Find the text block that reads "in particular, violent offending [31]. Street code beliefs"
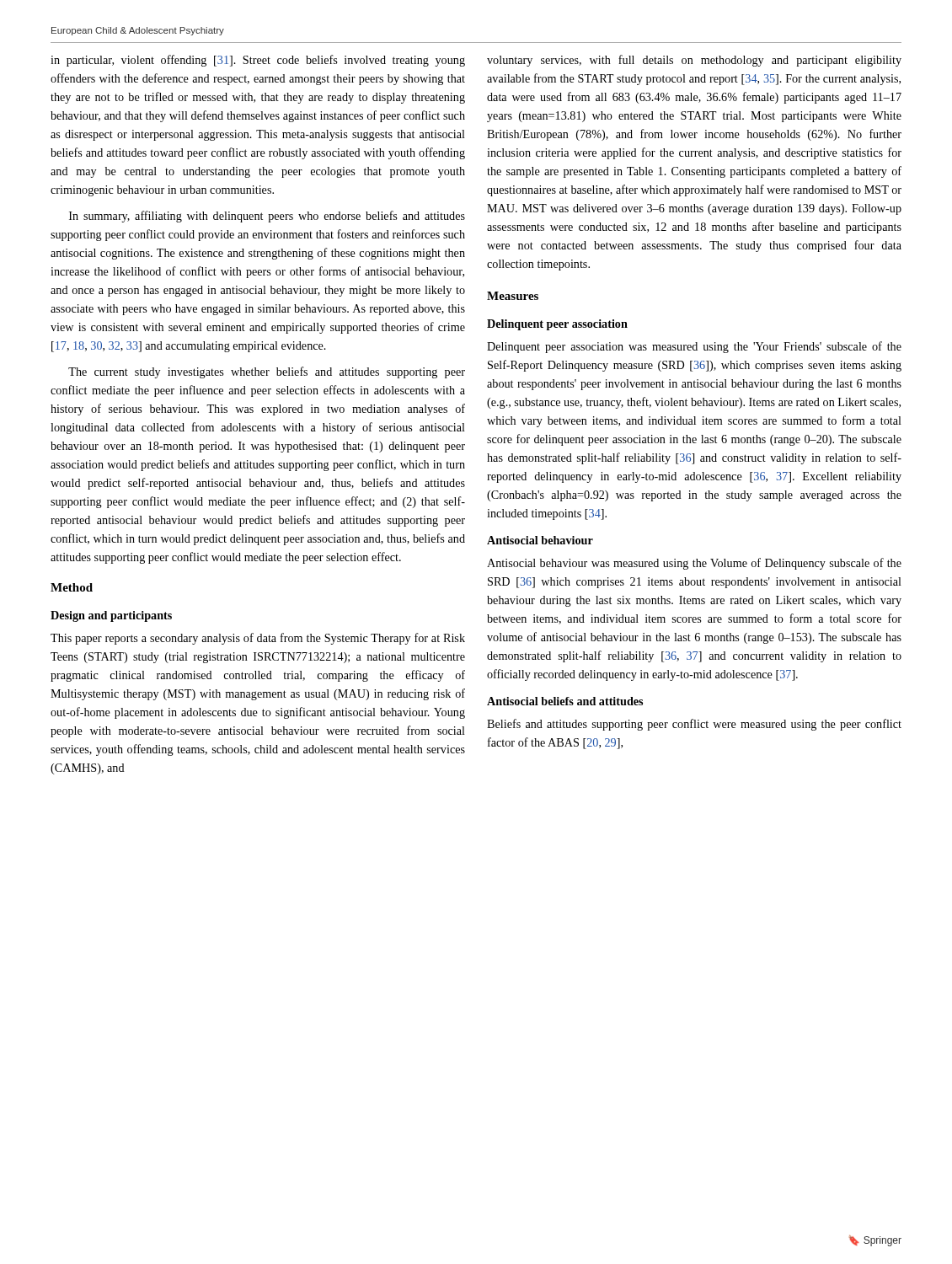This screenshot has width=952, height=1264. pos(258,125)
